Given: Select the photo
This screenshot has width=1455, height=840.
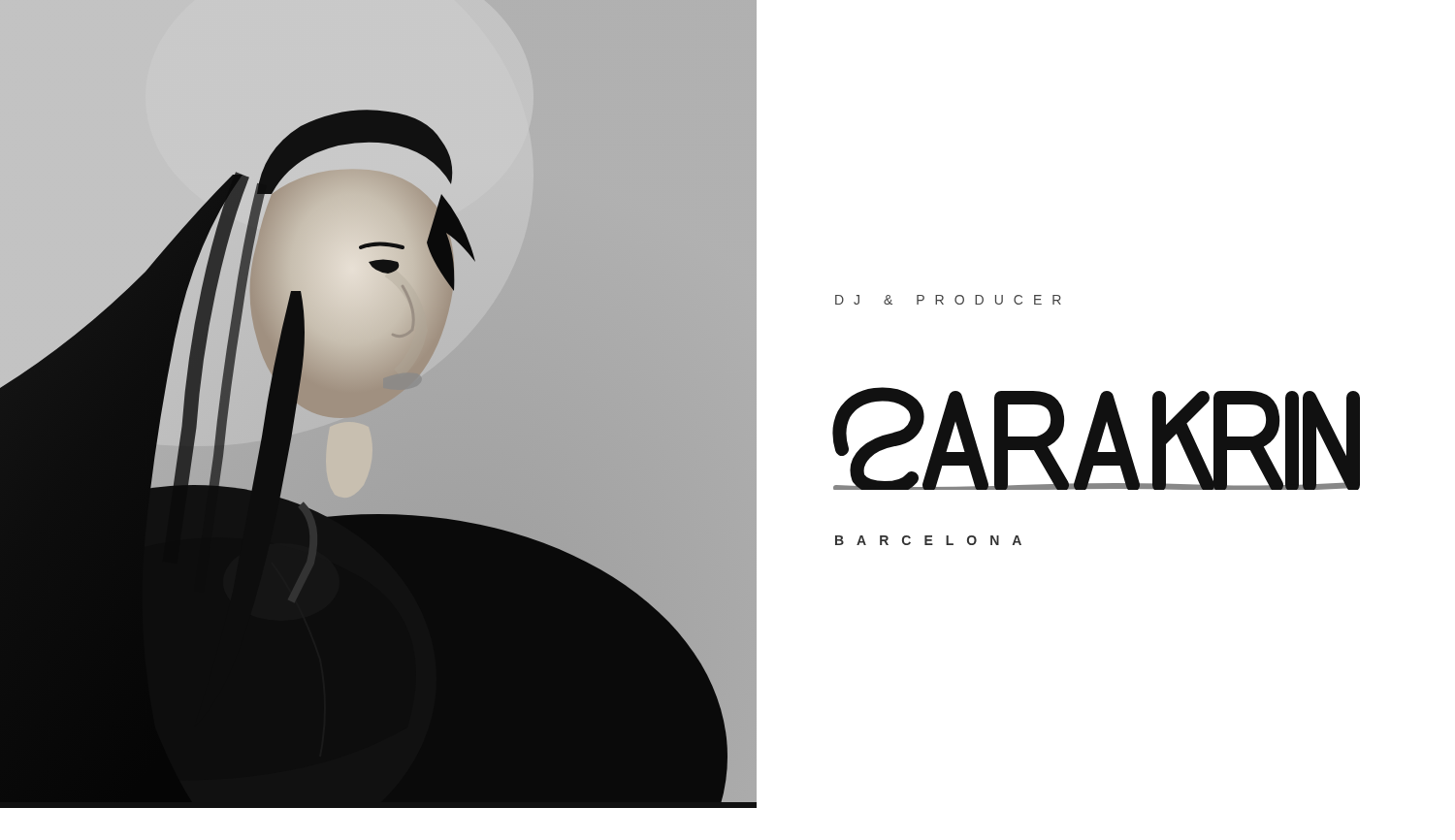Looking at the screenshot, I should [378, 404].
